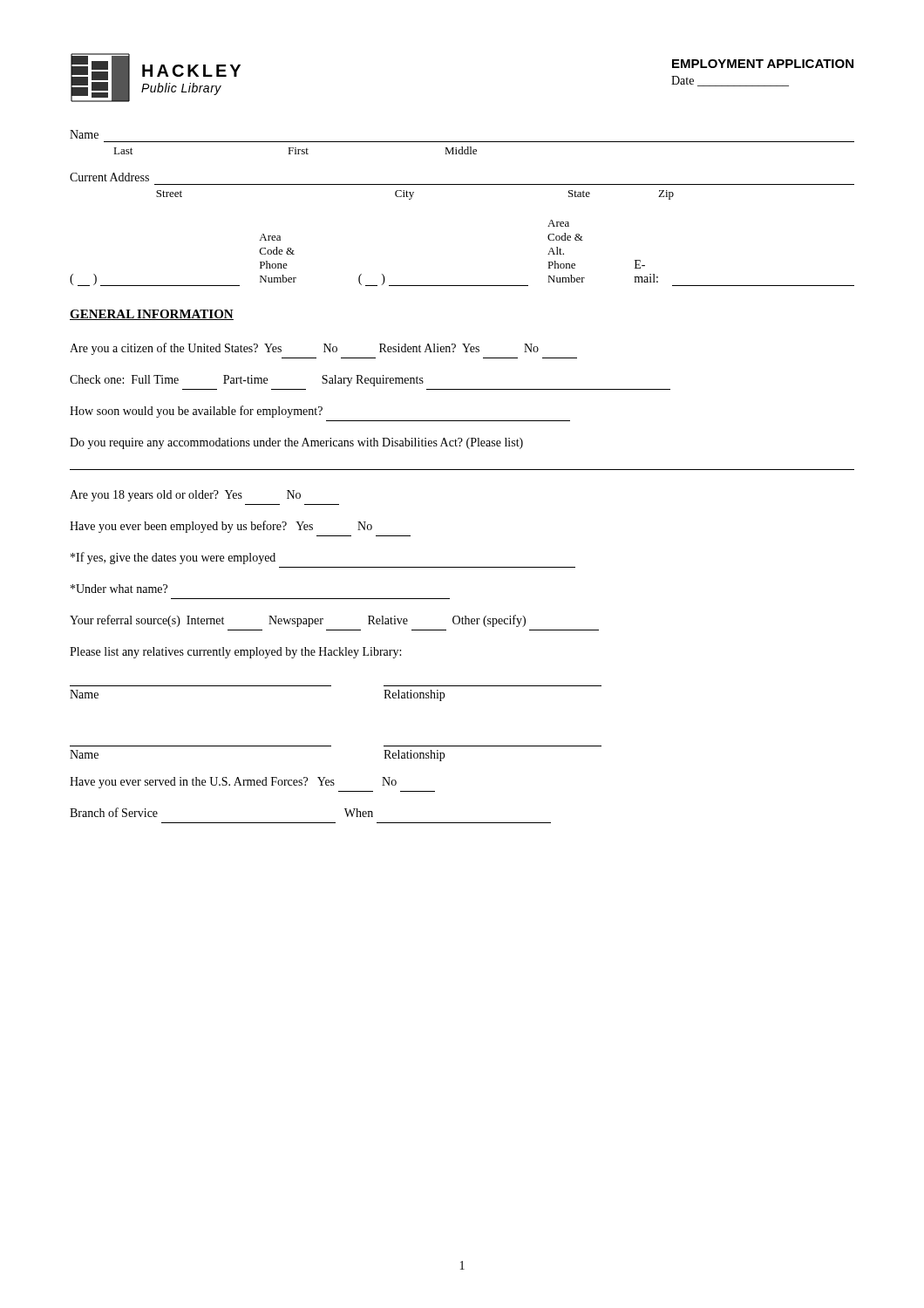
Task: Select the region starting "Do you require"
Action: pyautogui.click(x=296, y=442)
